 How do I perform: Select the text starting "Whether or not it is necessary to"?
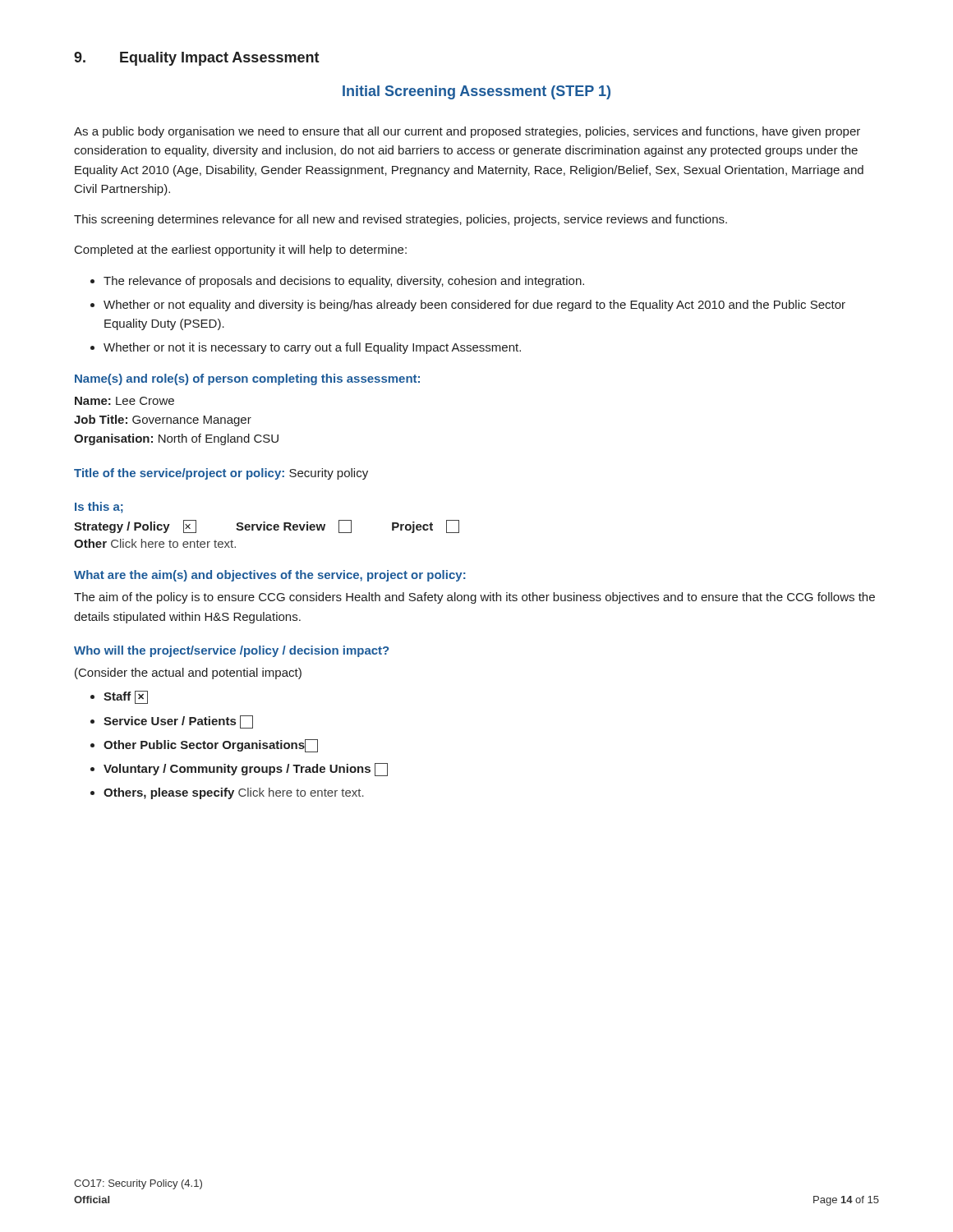coord(476,347)
